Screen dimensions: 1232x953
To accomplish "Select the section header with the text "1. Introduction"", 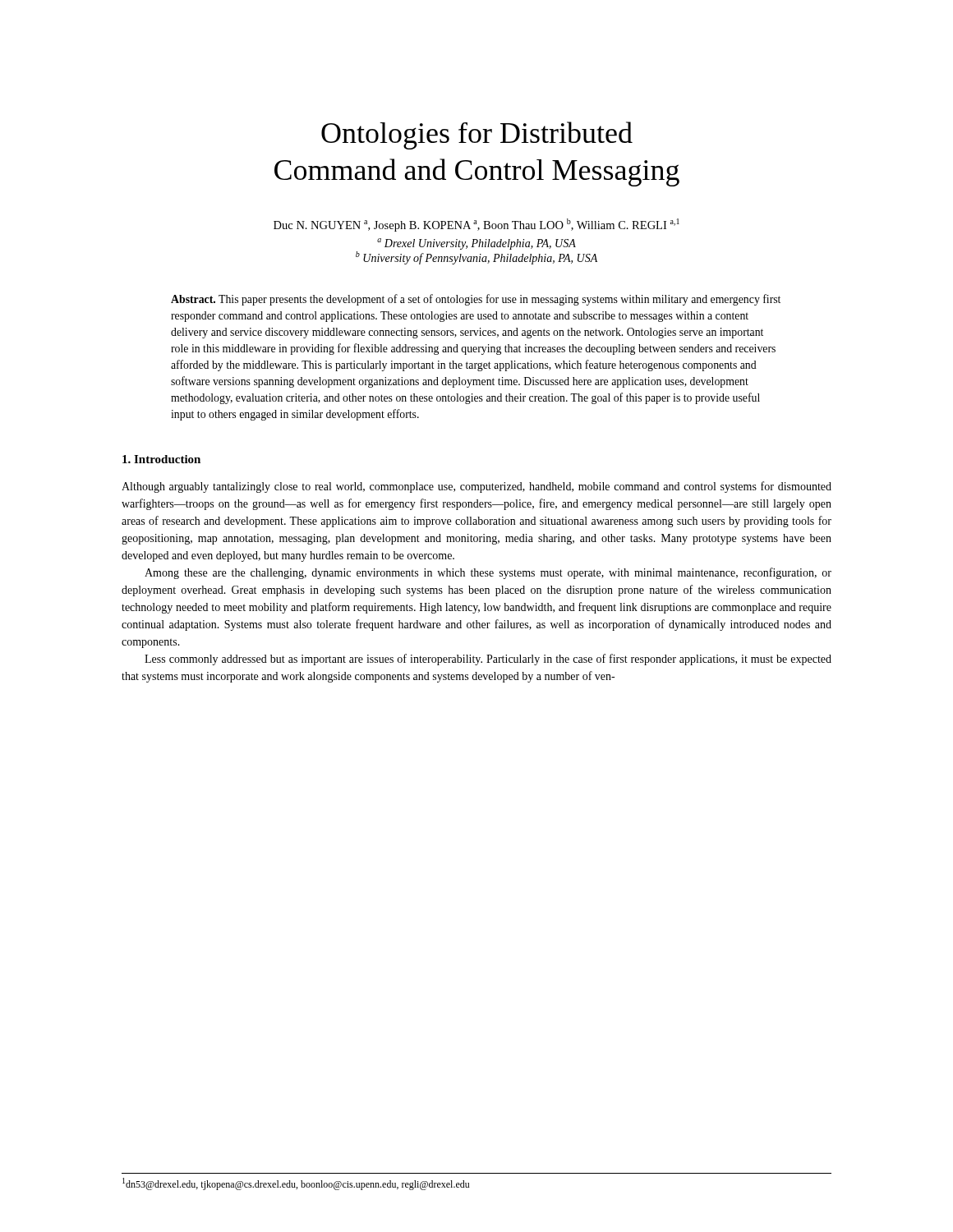I will [x=161, y=459].
